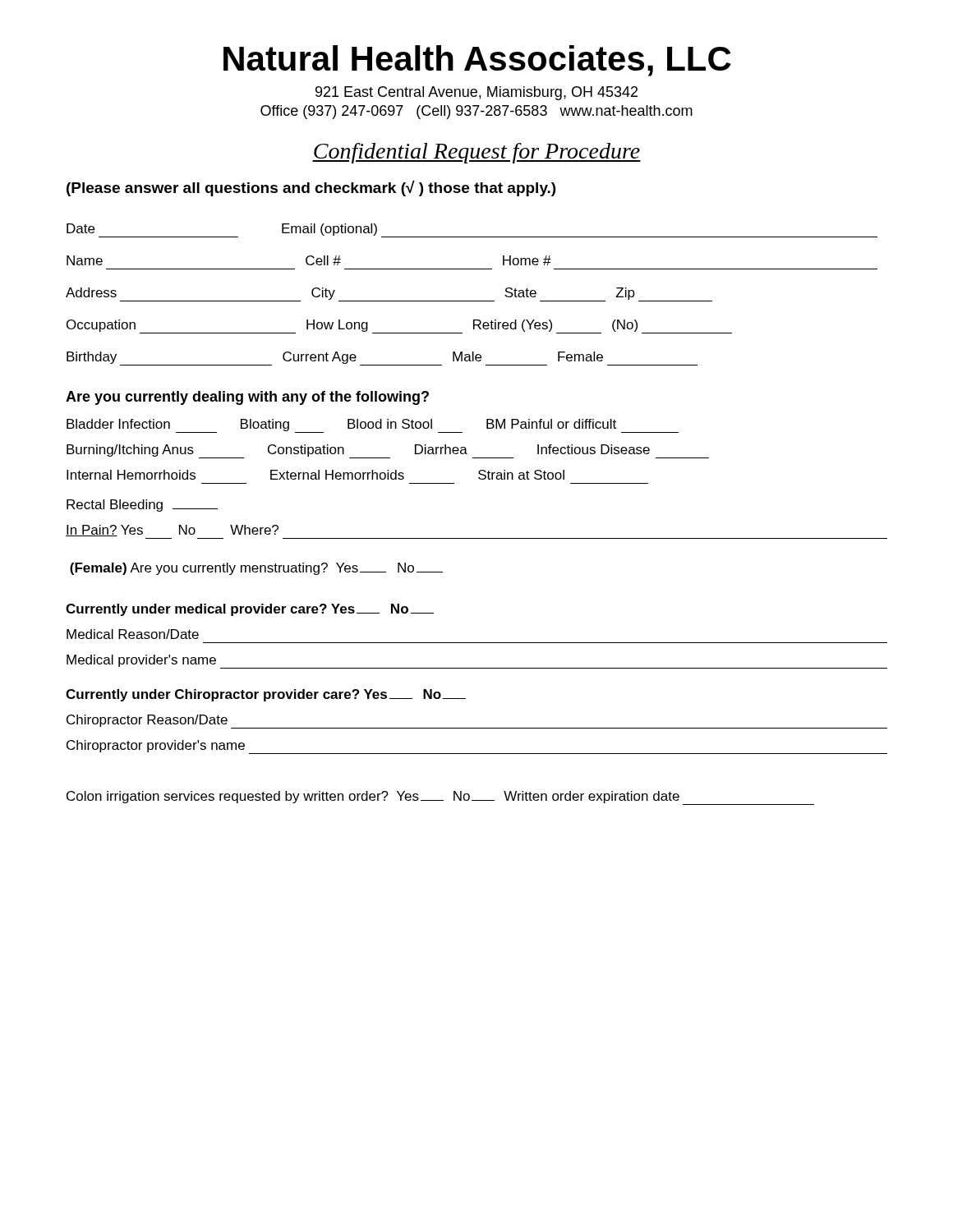
Task: Click on the block starting "Natural Health Associates, LLC"
Action: (x=476, y=59)
